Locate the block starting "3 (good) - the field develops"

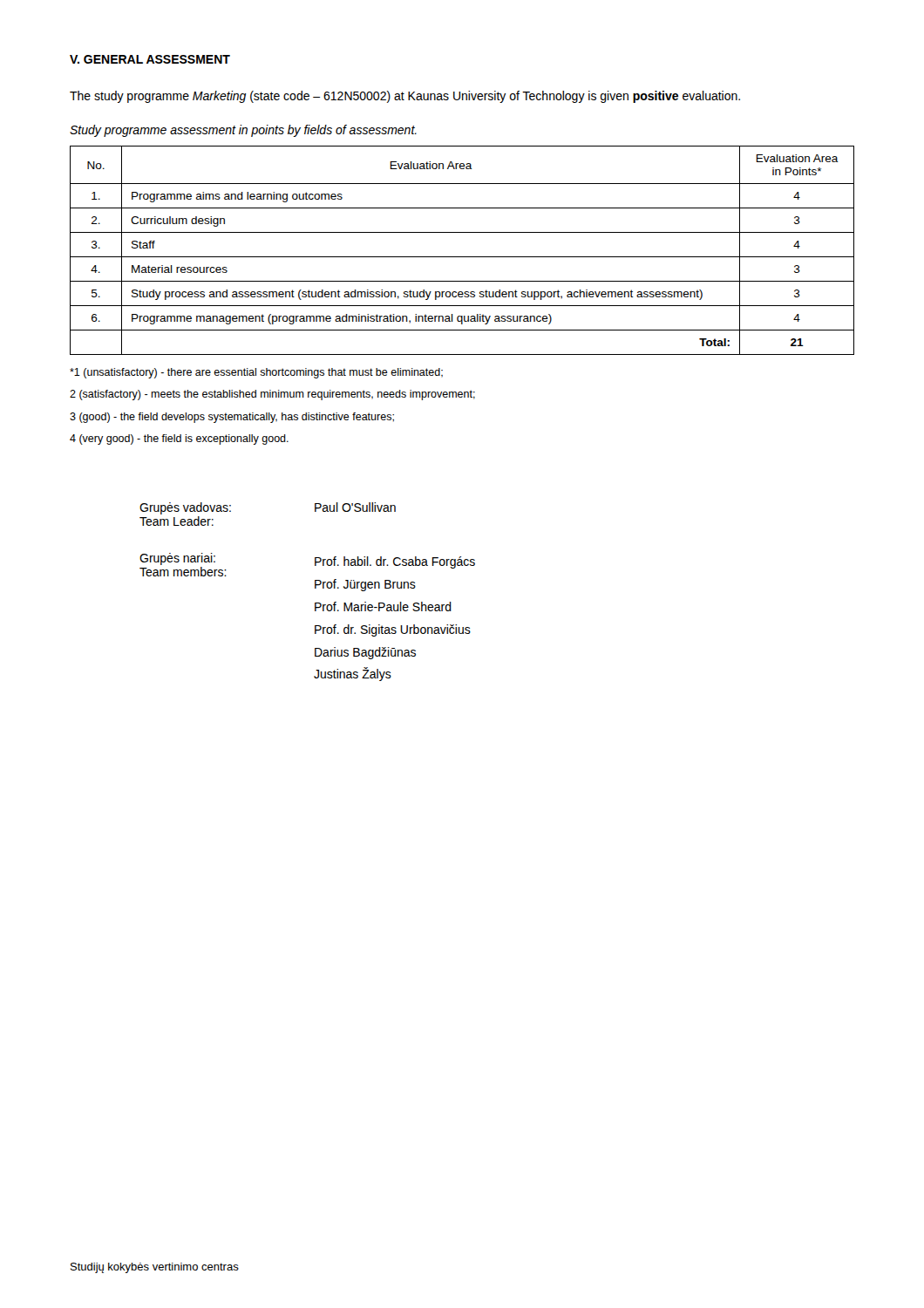click(x=232, y=416)
